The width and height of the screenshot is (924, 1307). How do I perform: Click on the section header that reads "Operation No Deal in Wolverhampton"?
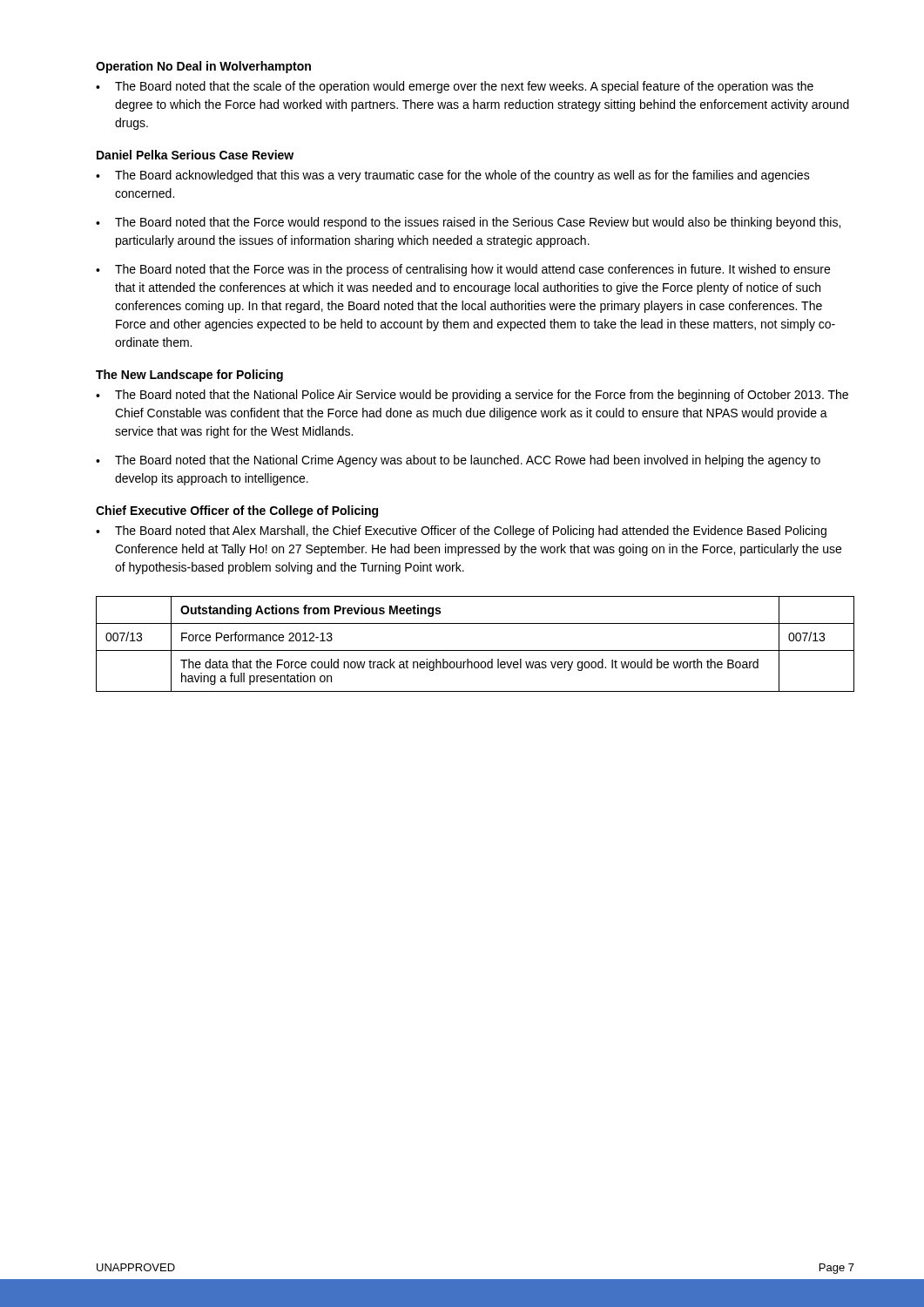(204, 66)
